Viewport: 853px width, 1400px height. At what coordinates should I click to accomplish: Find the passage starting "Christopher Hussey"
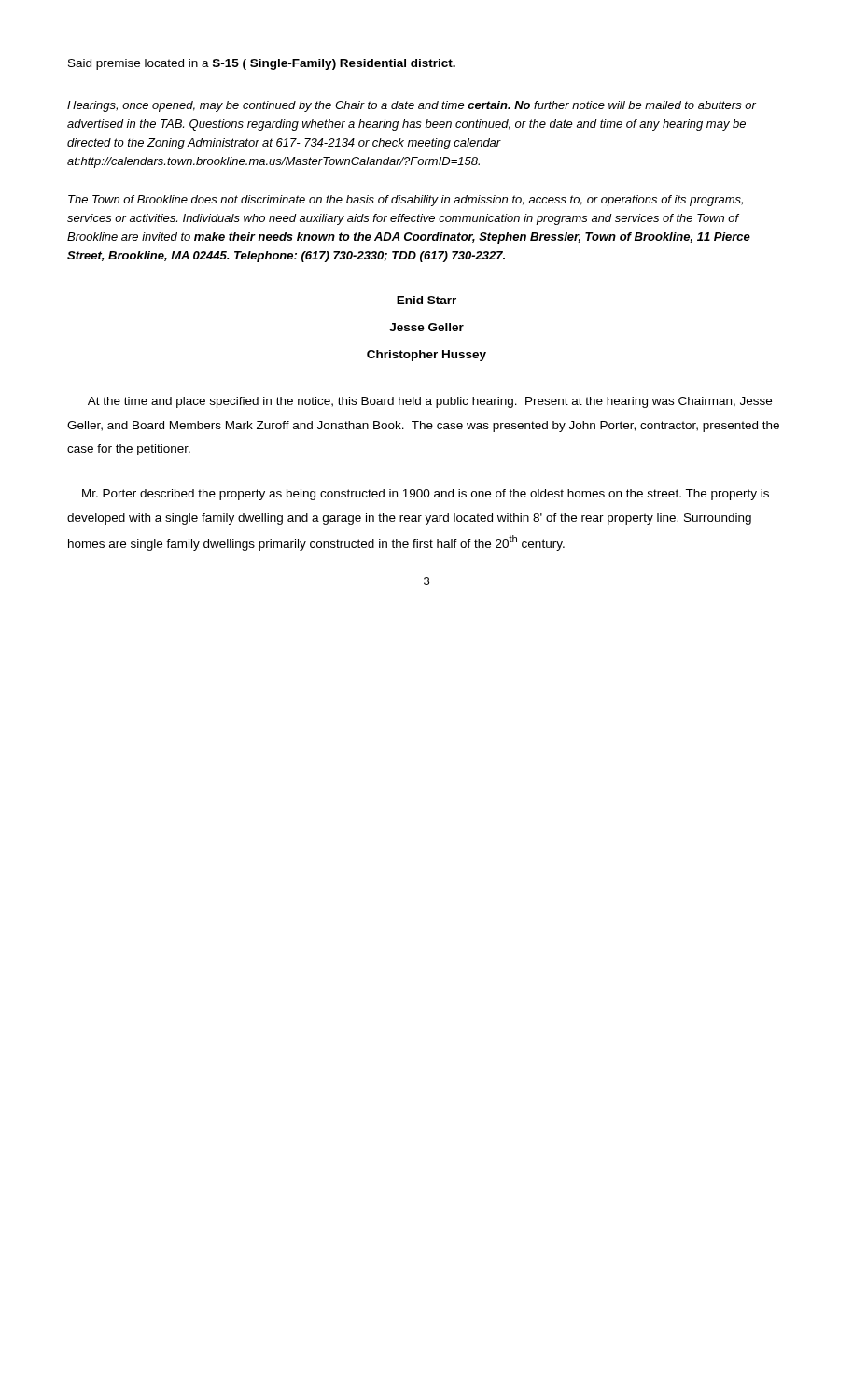coord(426,354)
